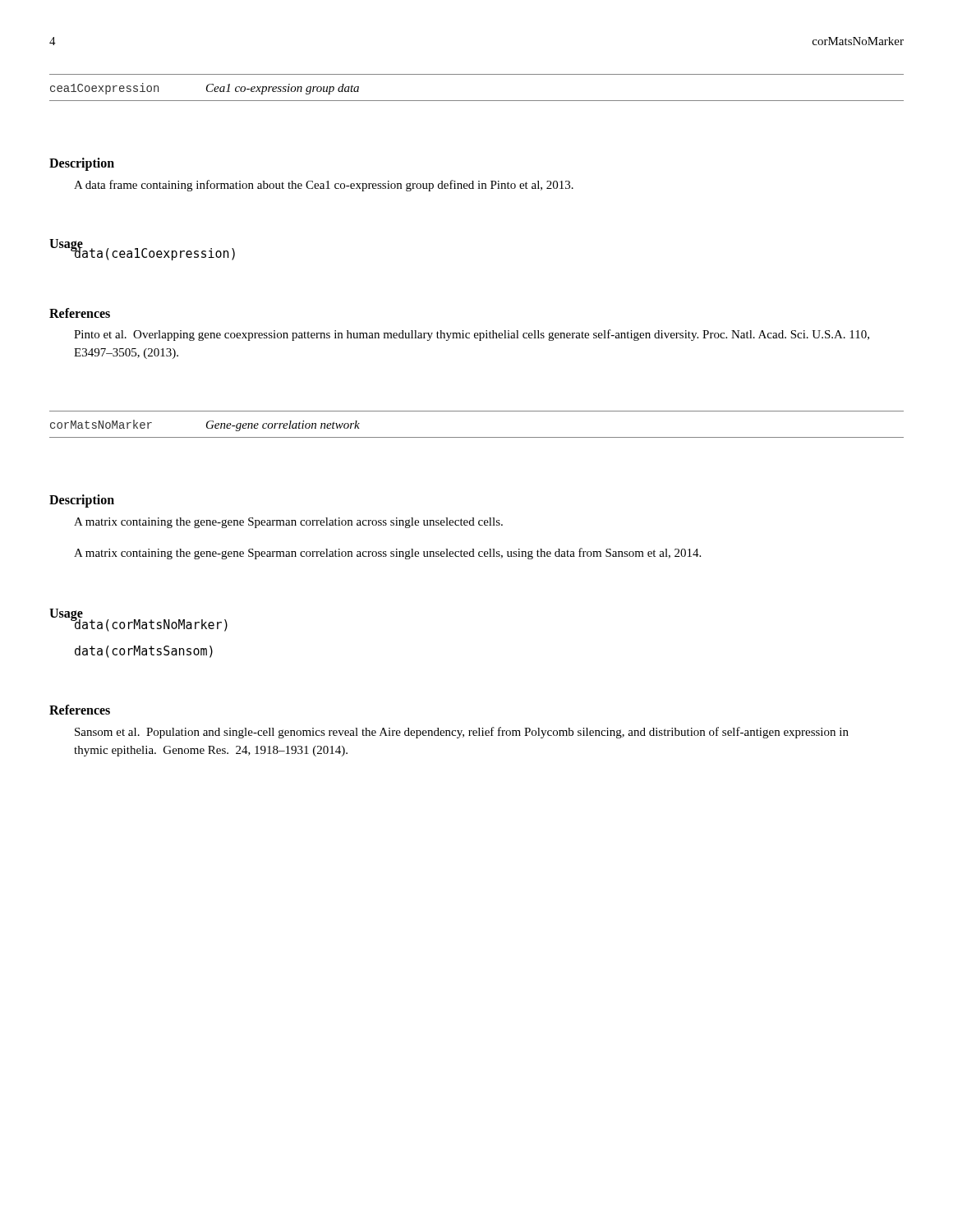Point to "cea1Coexpression Cea1 co-expression group data"

pos(205,89)
